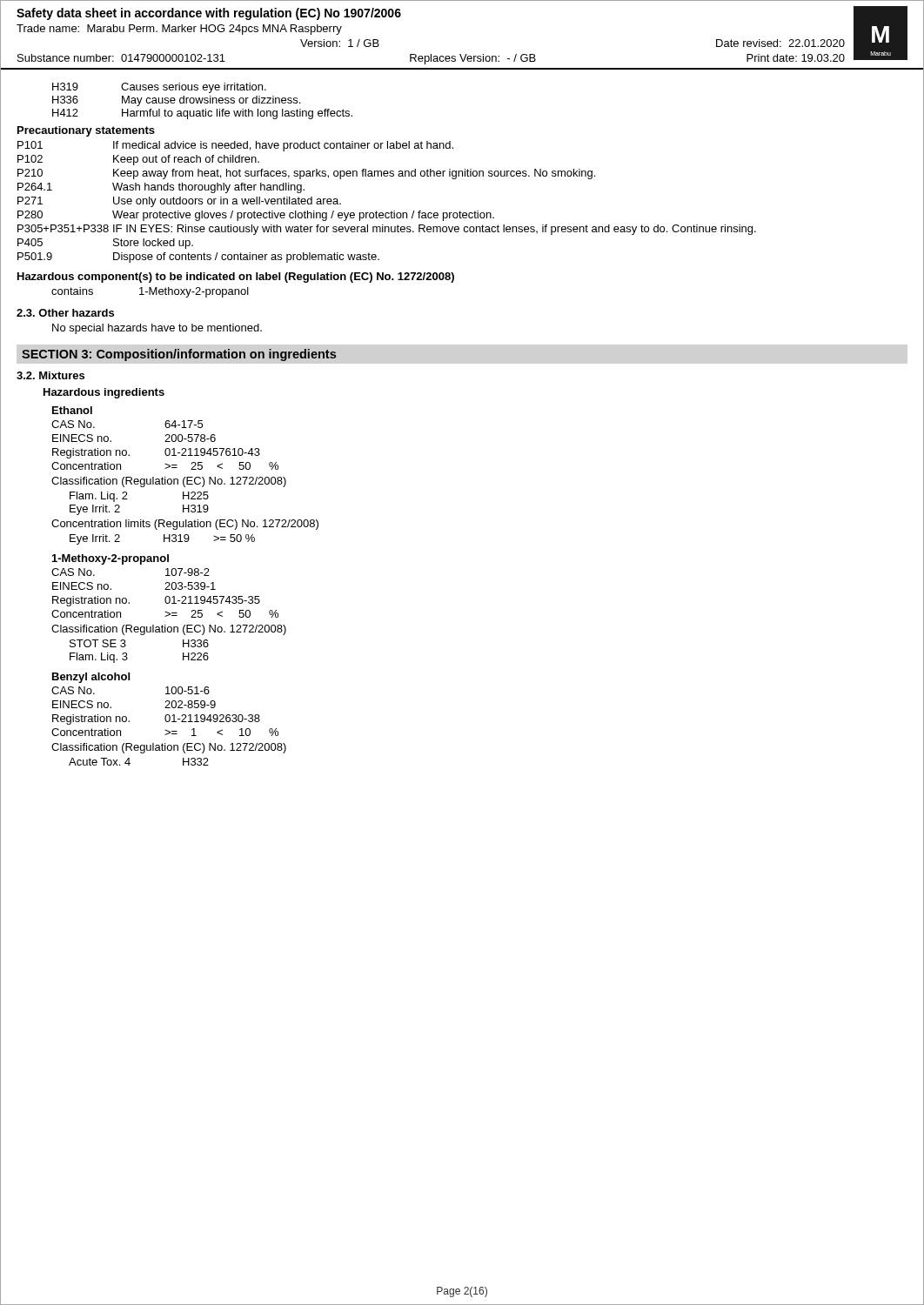
Task: Where does it say "contains 1-Methoxy-2-propanol"?
Action: click(150, 292)
